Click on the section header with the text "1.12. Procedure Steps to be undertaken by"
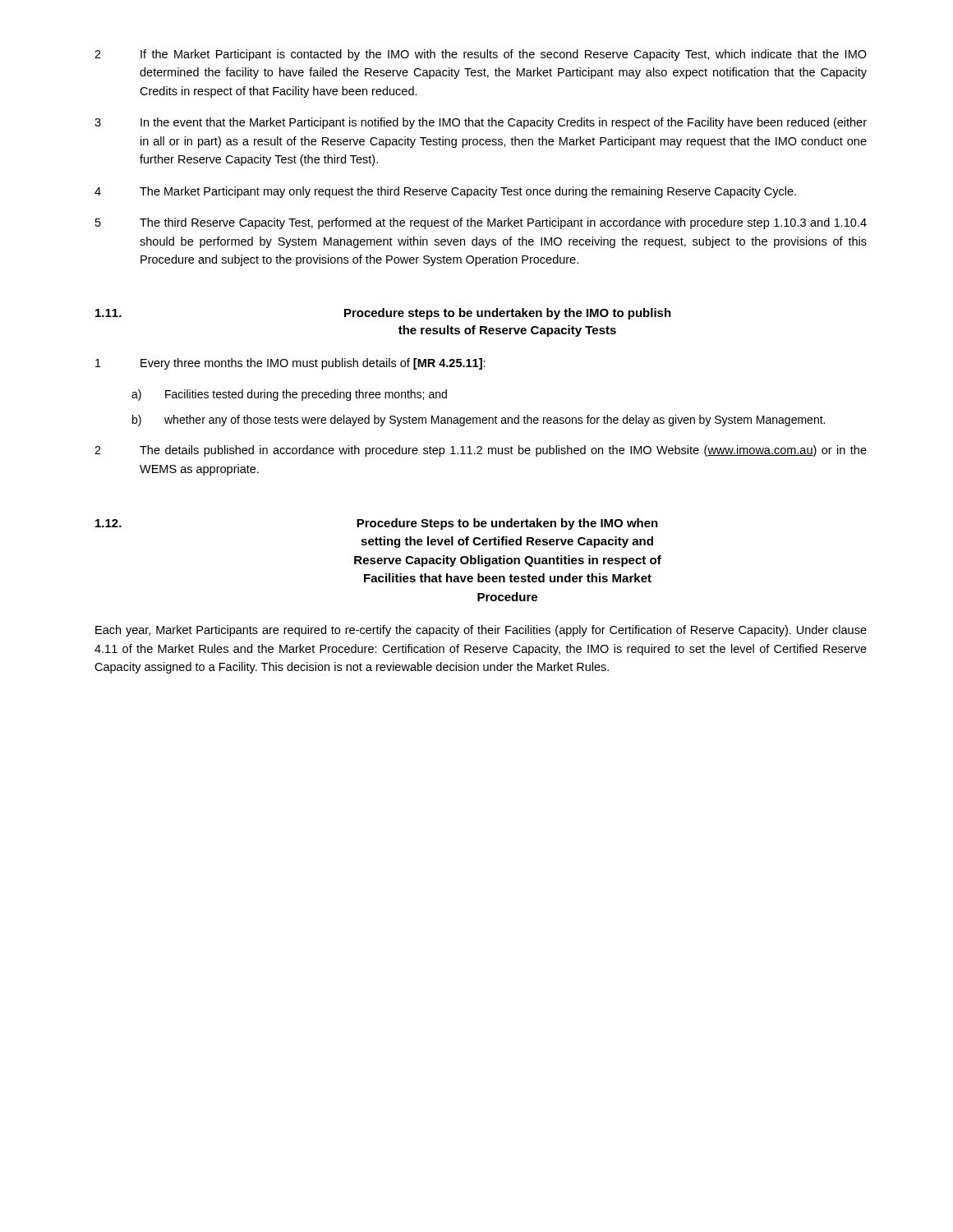The height and width of the screenshot is (1232, 953). (x=481, y=560)
